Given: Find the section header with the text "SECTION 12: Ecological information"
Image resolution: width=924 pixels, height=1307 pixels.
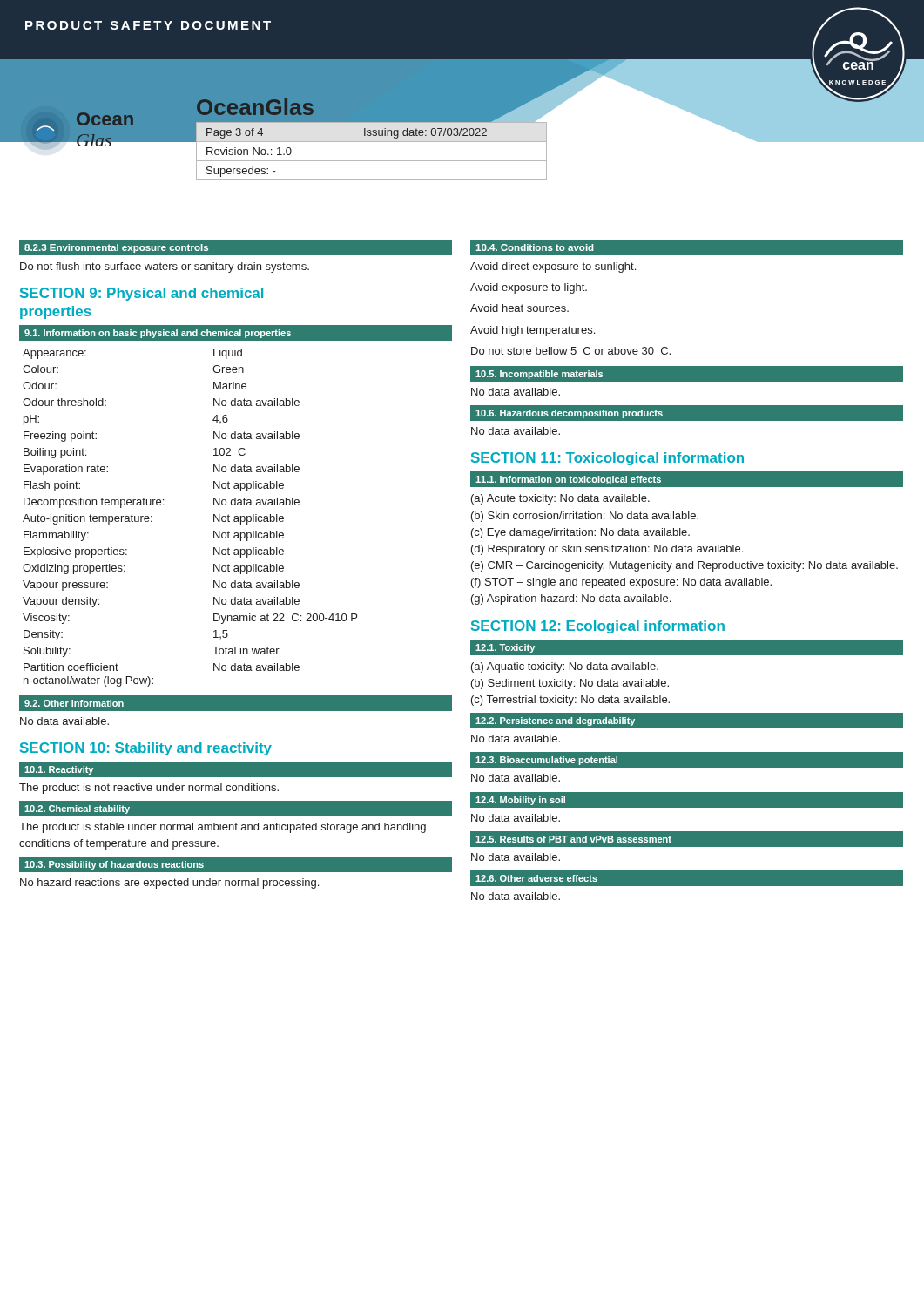Looking at the screenshot, I should [x=598, y=626].
